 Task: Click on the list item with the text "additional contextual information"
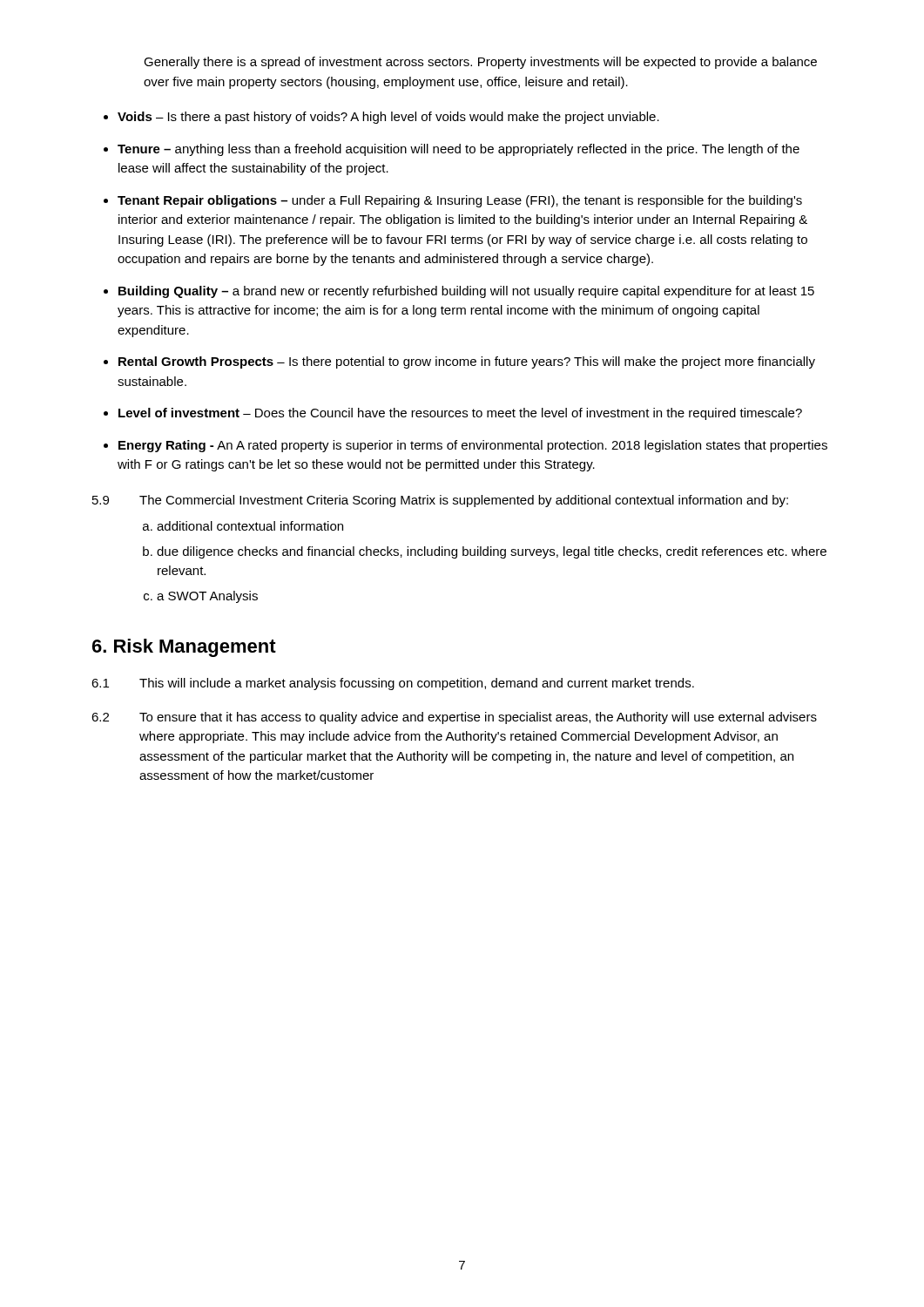pos(250,526)
